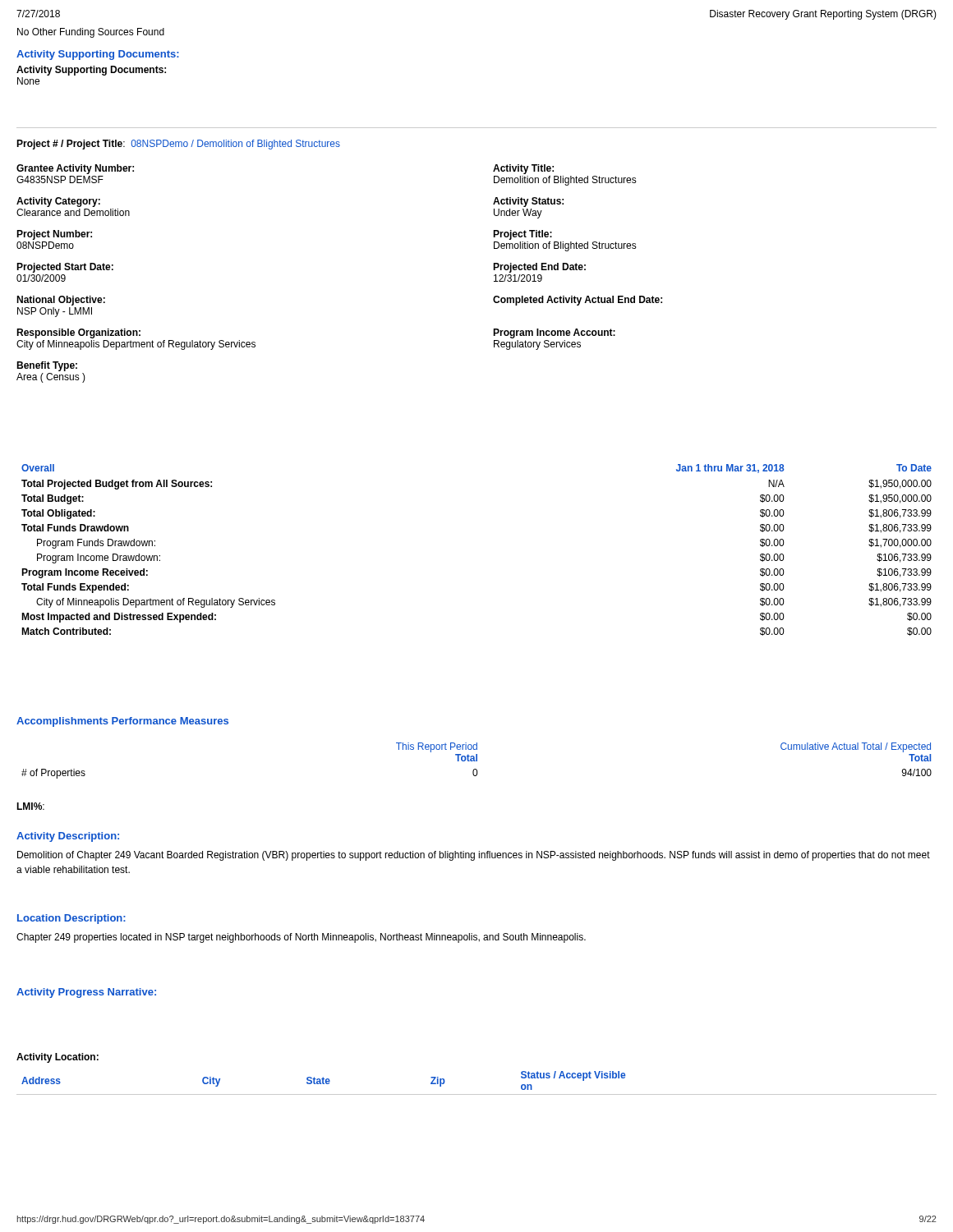
Task: Find the block starting "Location Description:"
Action: (x=71, y=918)
